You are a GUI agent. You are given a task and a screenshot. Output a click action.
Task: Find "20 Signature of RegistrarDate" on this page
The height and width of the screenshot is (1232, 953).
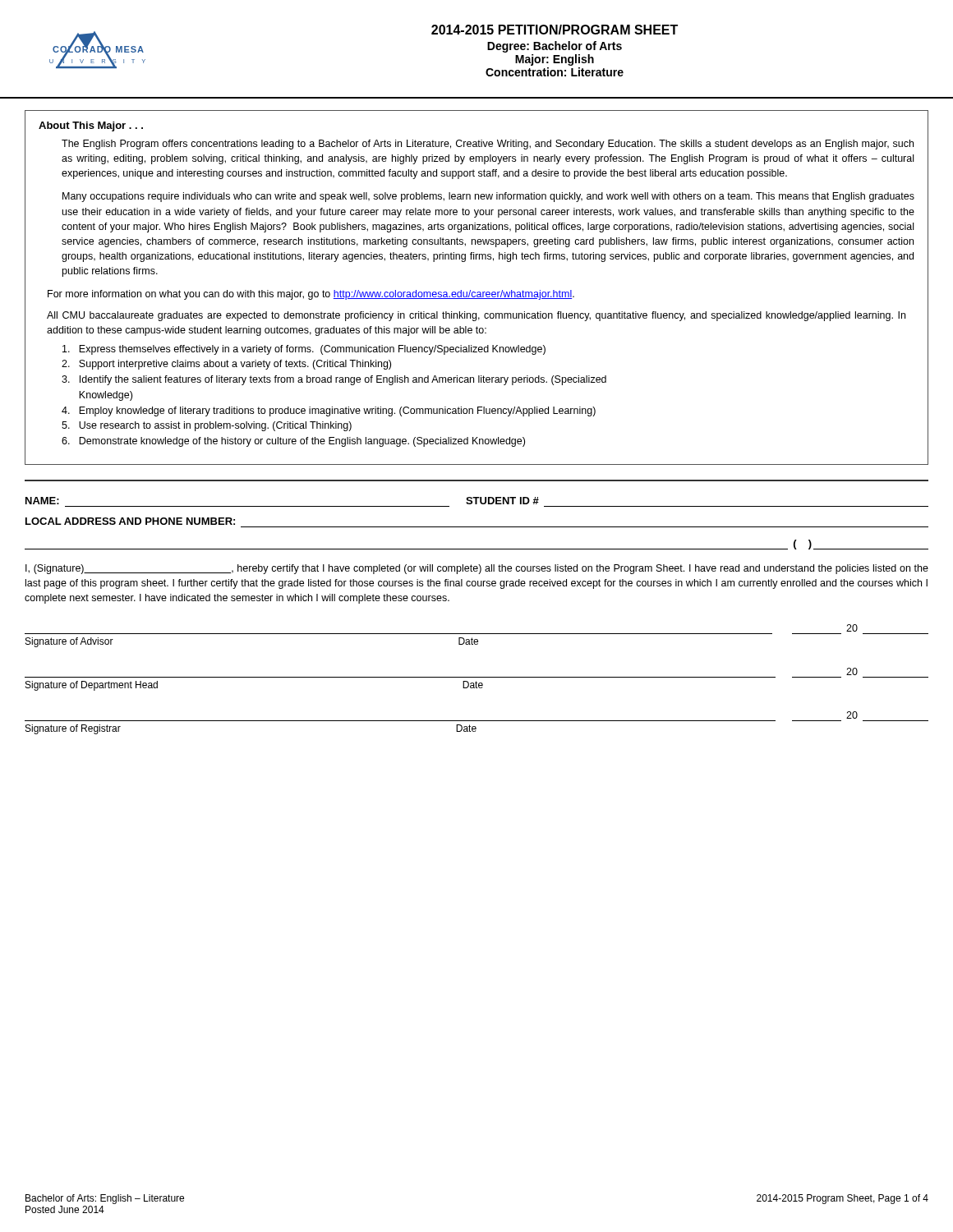coord(476,721)
